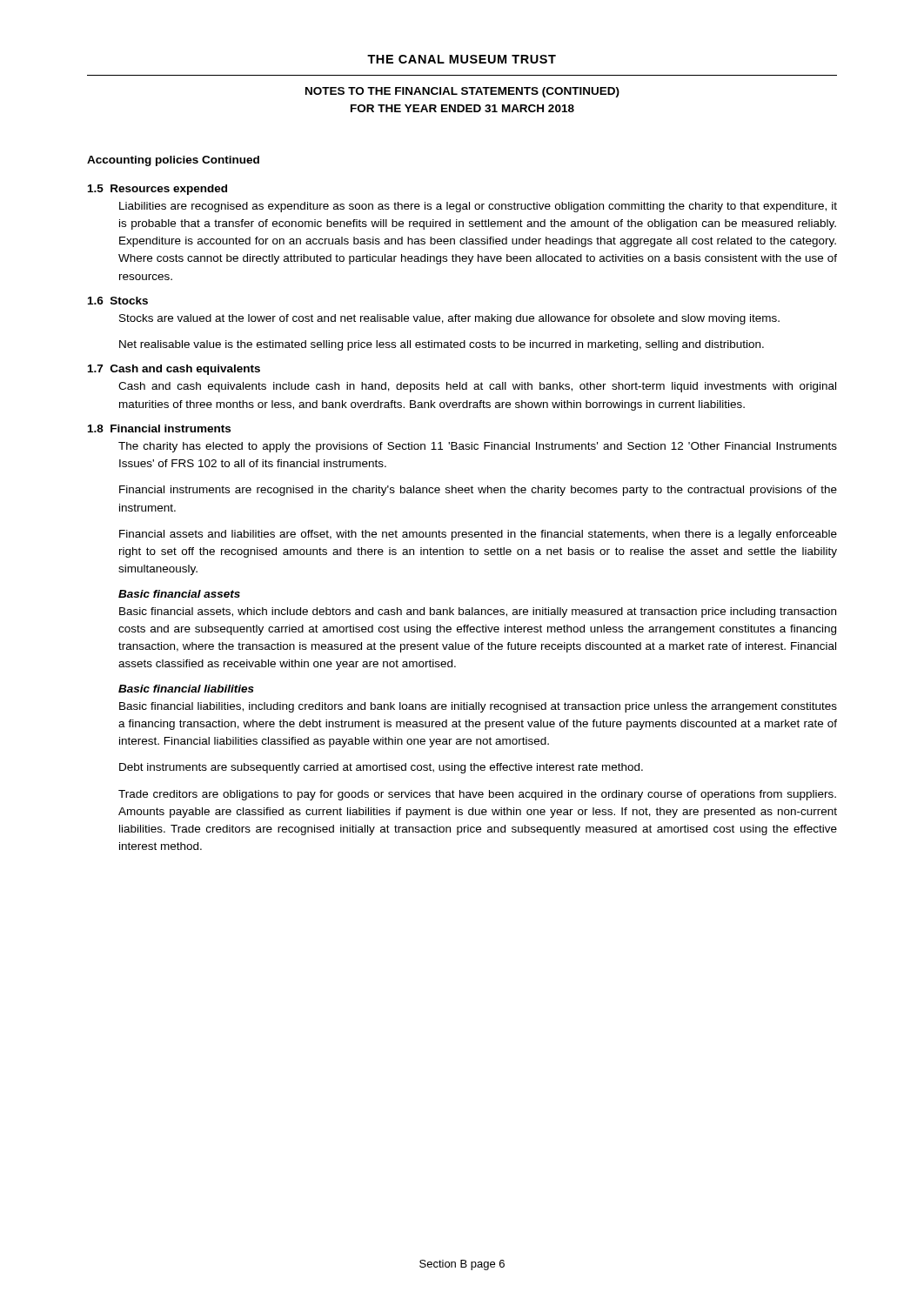This screenshot has width=924, height=1305.
Task: Point to "1.7 Cash and cash equivalents"
Action: click(x=174, y=369)
